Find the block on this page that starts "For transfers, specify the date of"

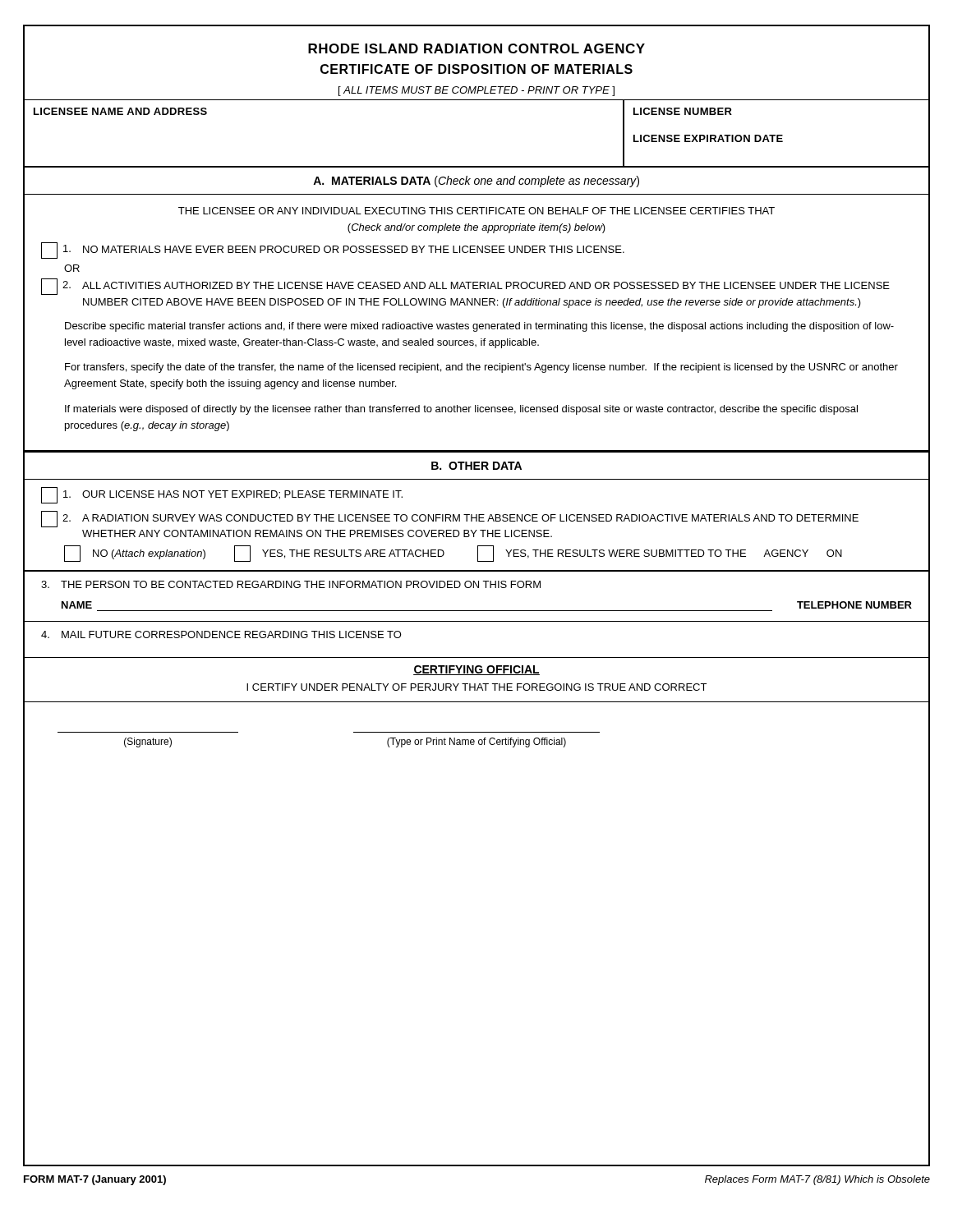pos(481,375)
